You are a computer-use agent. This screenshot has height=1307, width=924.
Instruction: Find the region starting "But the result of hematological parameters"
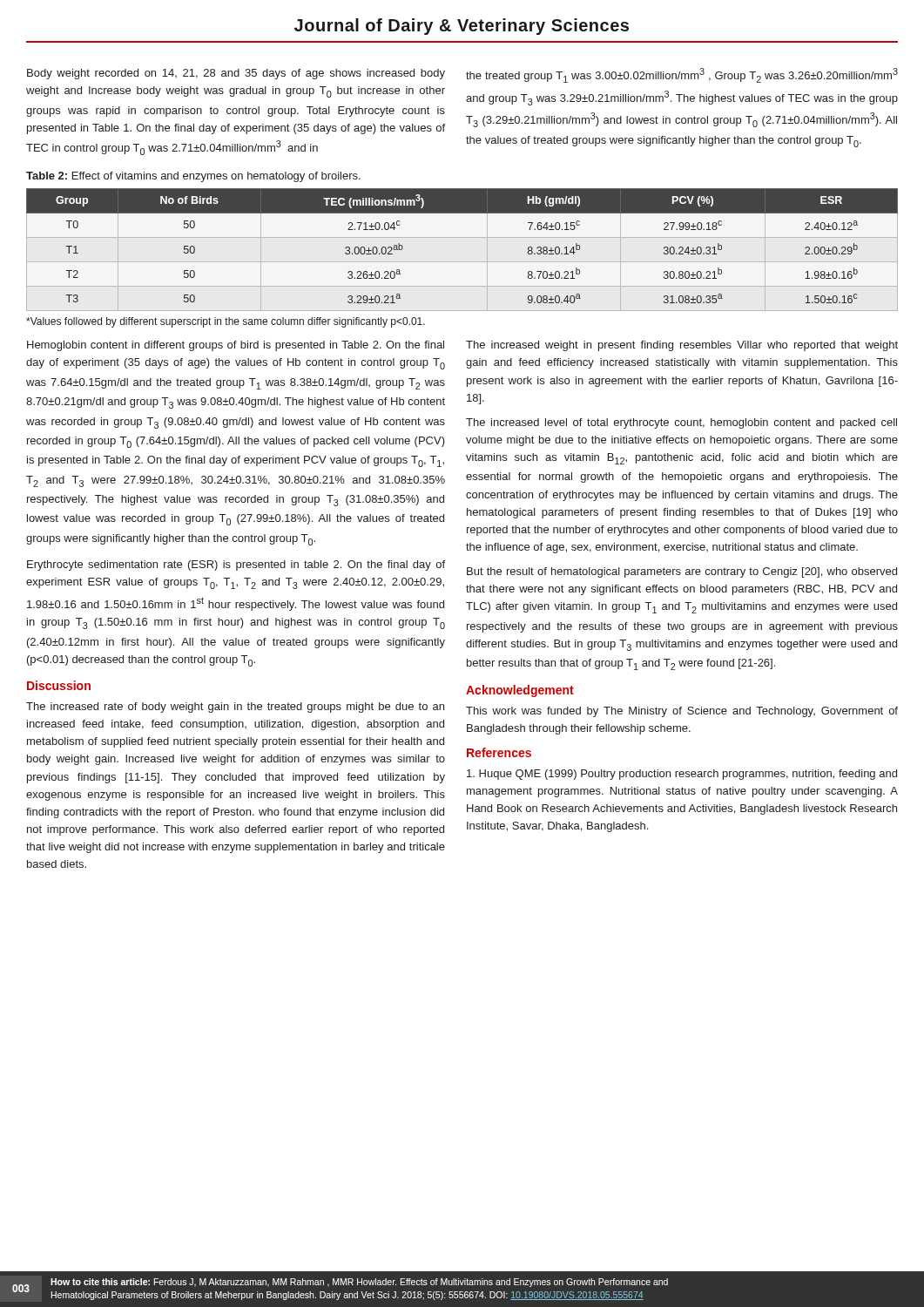(682, 619)
